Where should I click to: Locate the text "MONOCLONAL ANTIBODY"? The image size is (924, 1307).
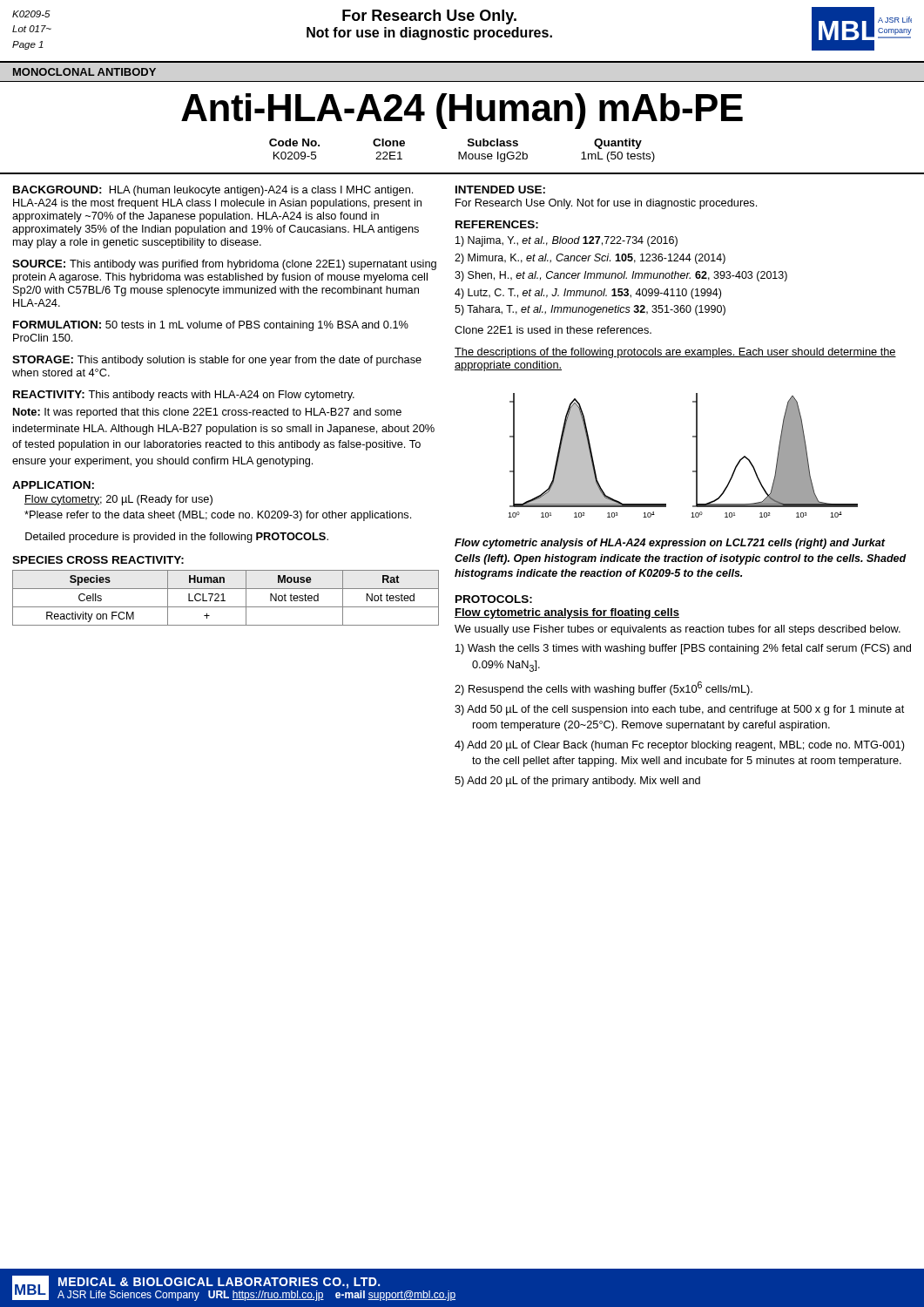point(84,72)
